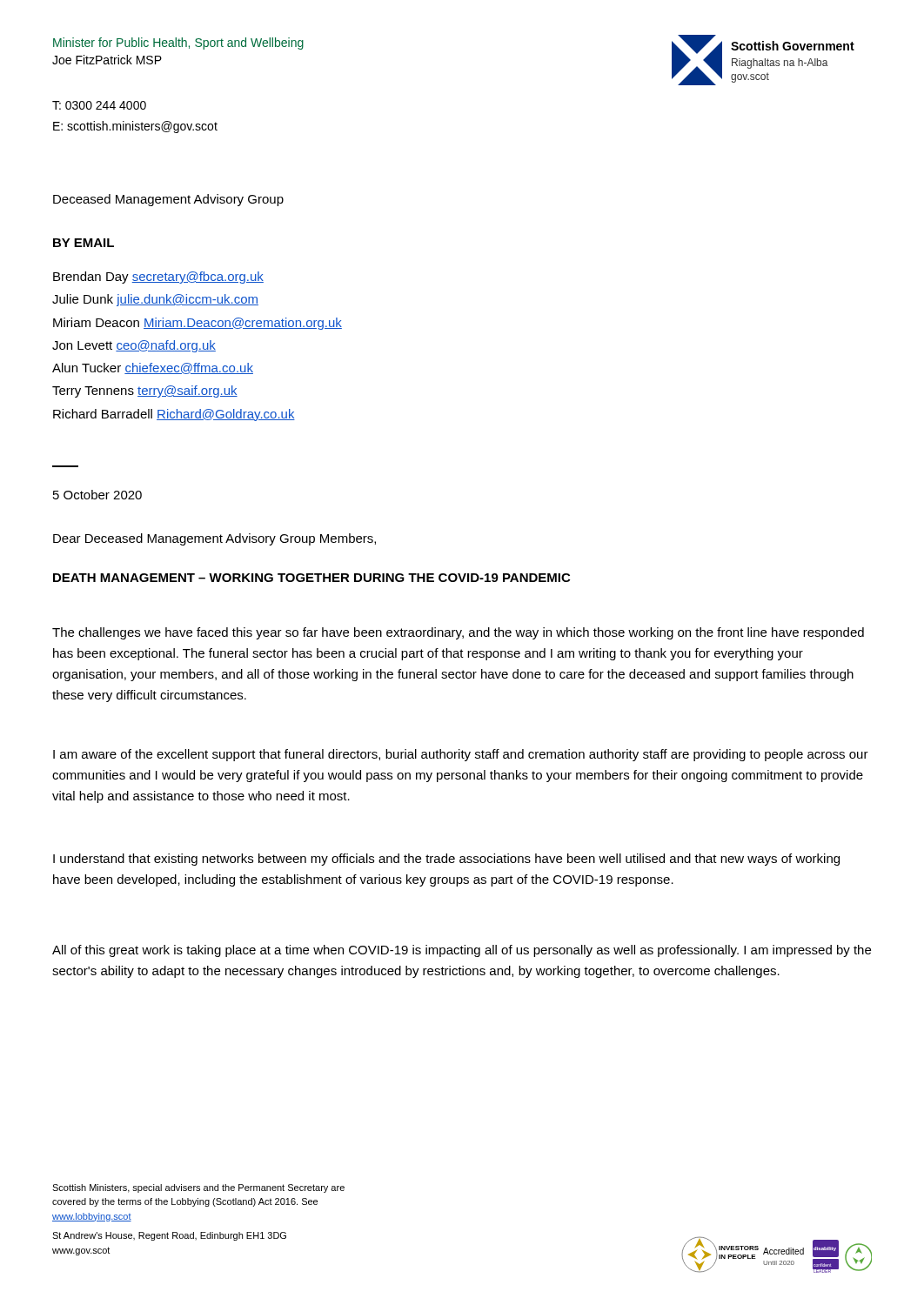Click on the text block that reads "Dear Deceased Management"
Viewport: 924px width, 1305px height.
[x=215, y=538]
